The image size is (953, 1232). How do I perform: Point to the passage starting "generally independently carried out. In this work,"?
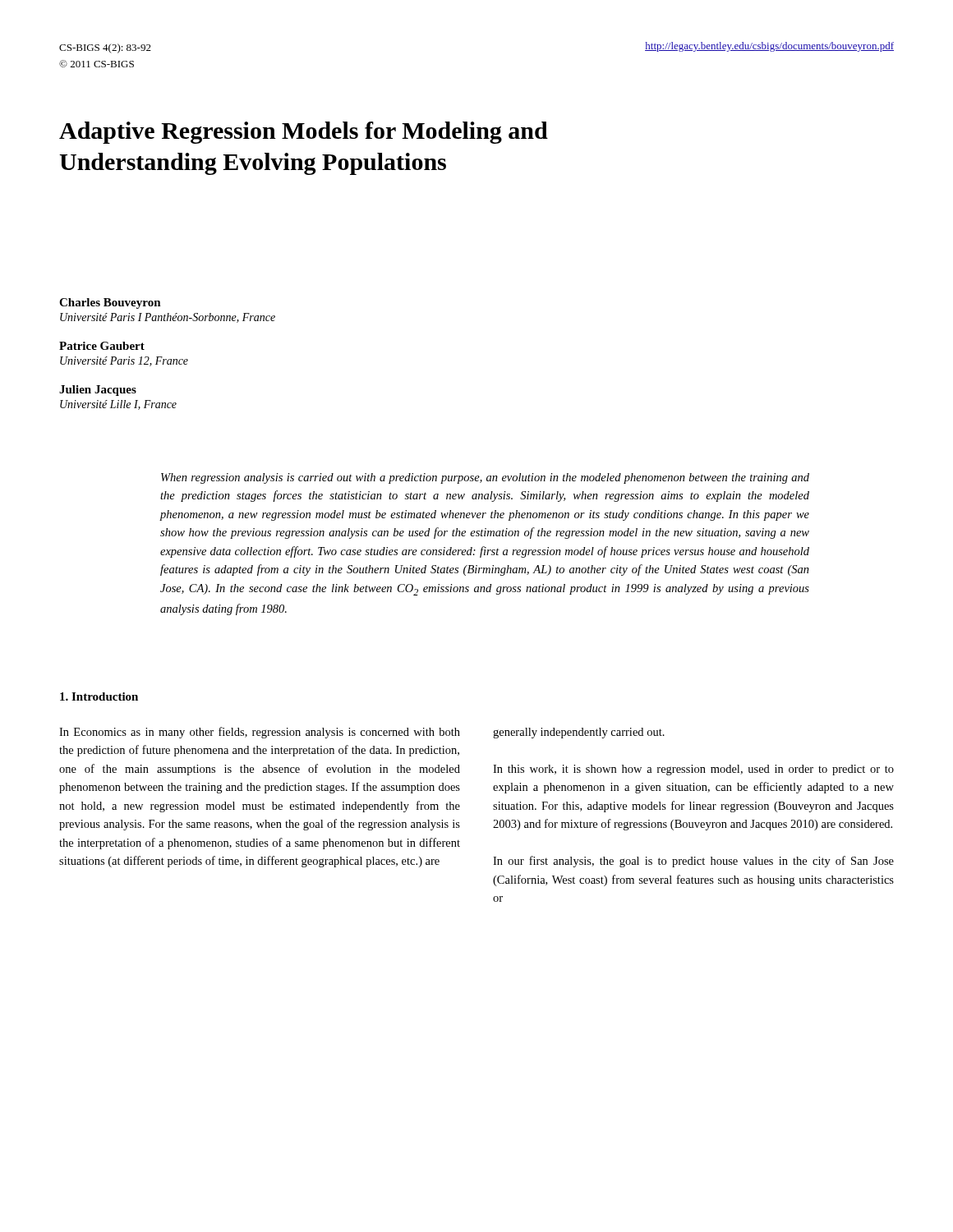[x=693, y=815]
